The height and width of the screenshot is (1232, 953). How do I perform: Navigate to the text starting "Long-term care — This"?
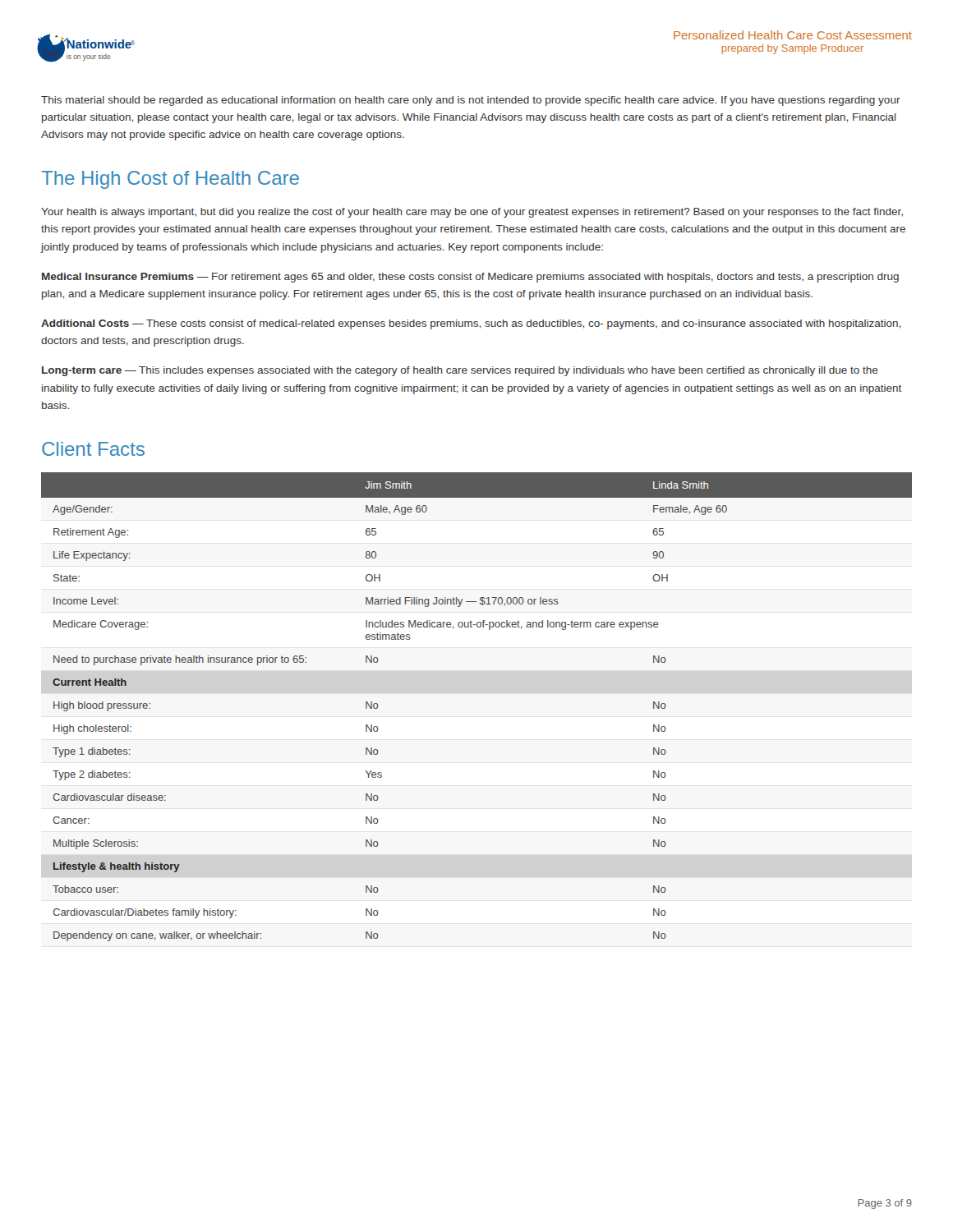[x=471, y=388]
